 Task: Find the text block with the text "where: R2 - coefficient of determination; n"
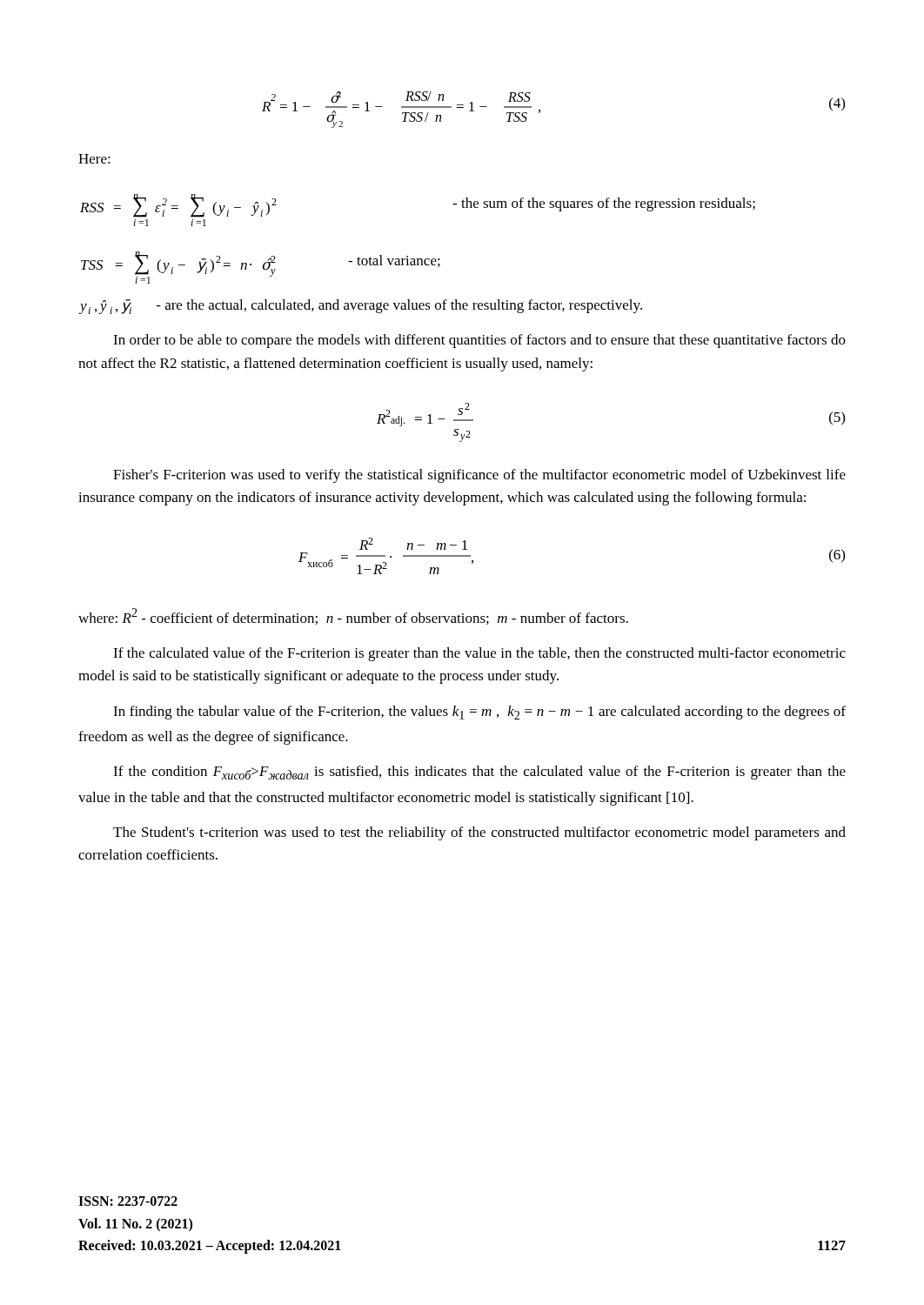(x=354, y=616)
